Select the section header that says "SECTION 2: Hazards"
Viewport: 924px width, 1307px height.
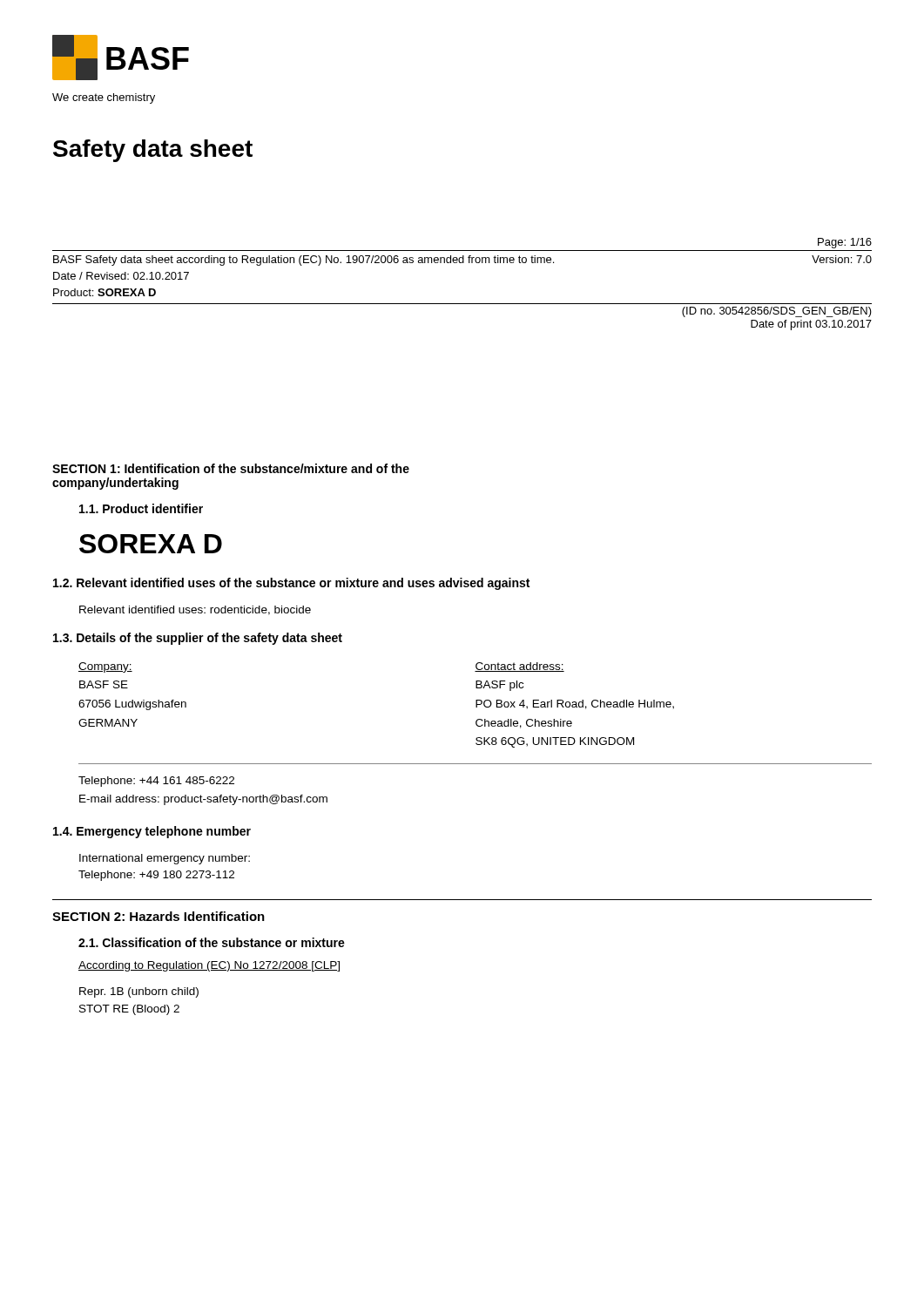[x=158, y=916]
